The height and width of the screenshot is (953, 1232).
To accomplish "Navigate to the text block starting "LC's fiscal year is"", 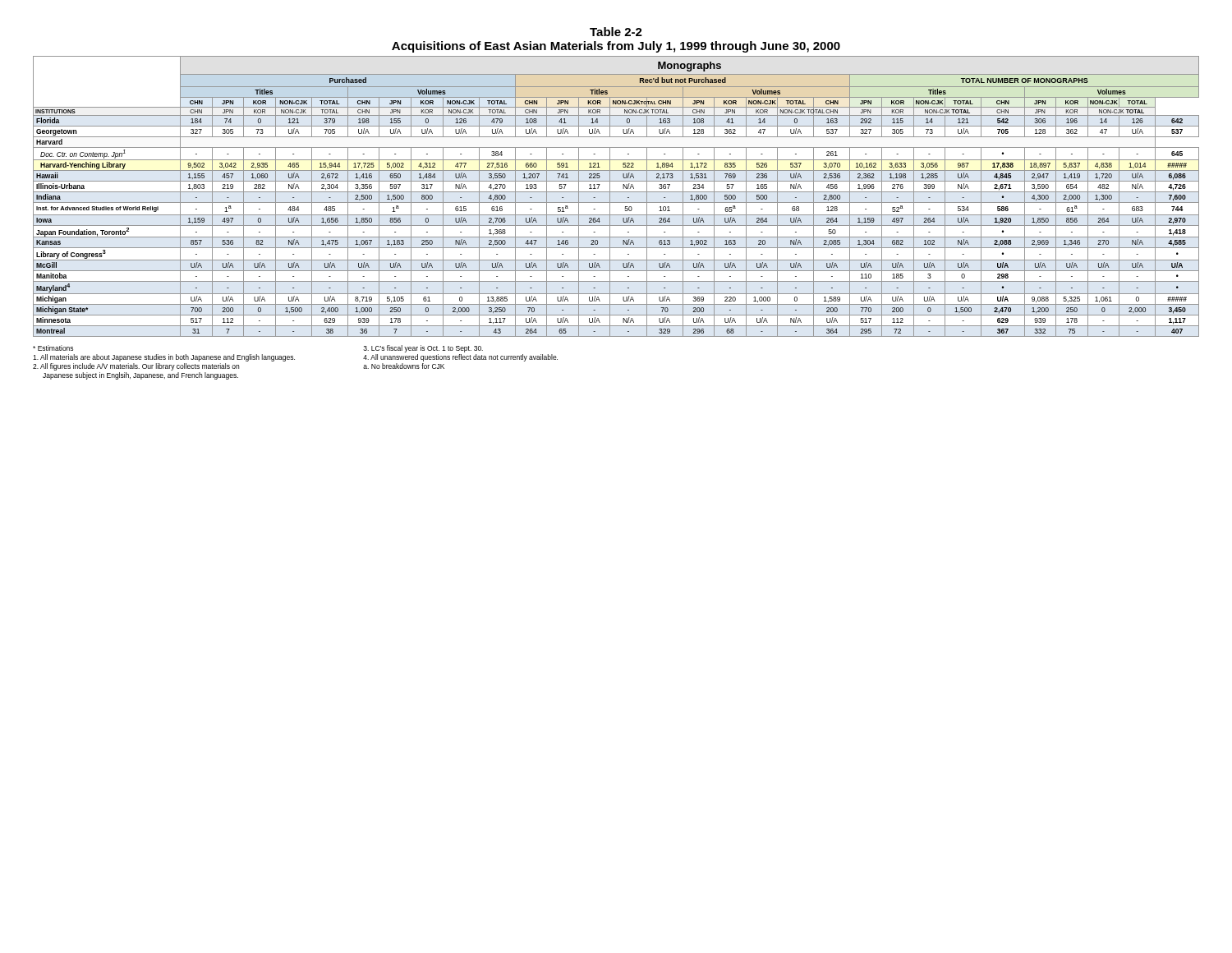I will 461,357.
